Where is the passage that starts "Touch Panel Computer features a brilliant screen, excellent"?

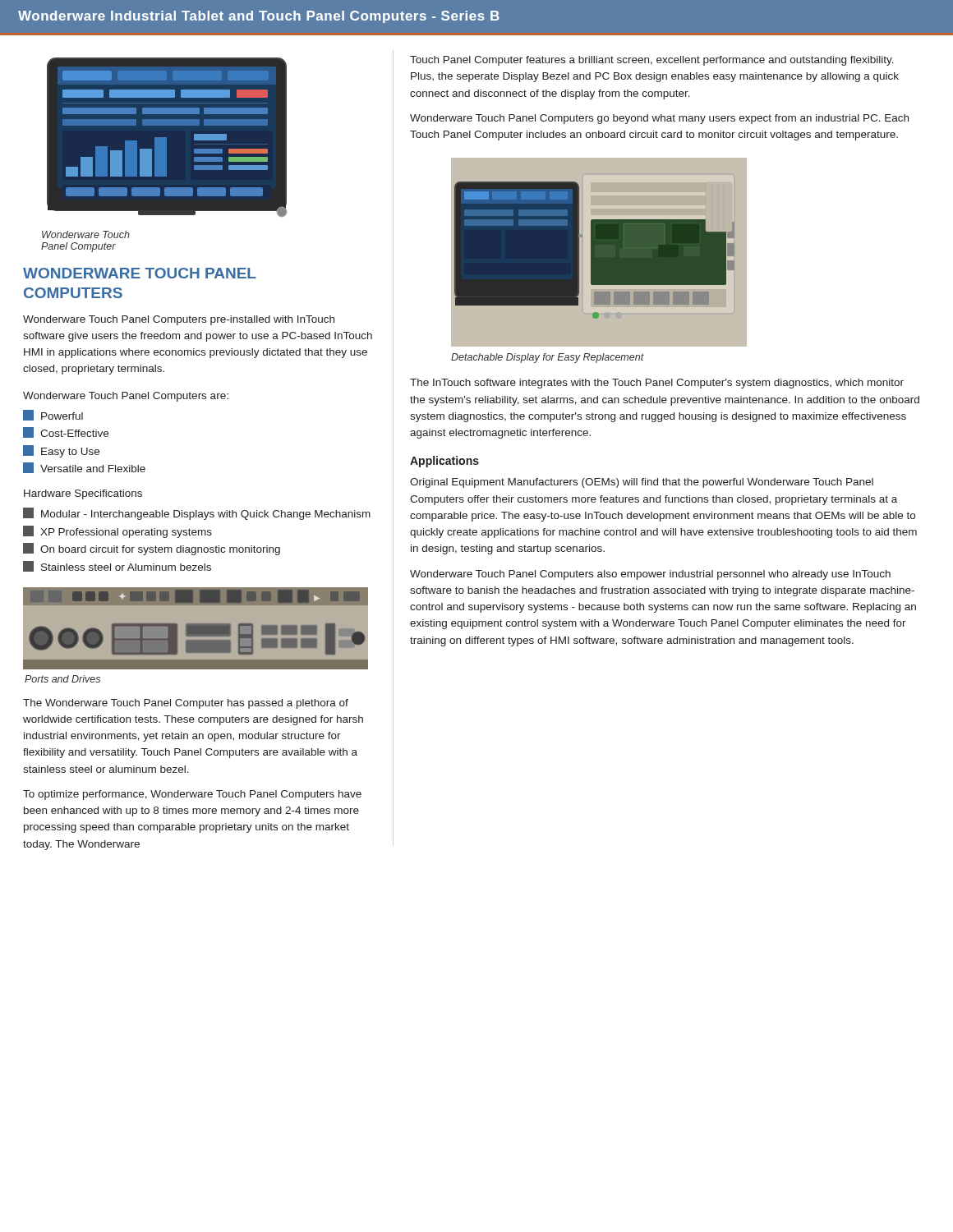(654, 76)
